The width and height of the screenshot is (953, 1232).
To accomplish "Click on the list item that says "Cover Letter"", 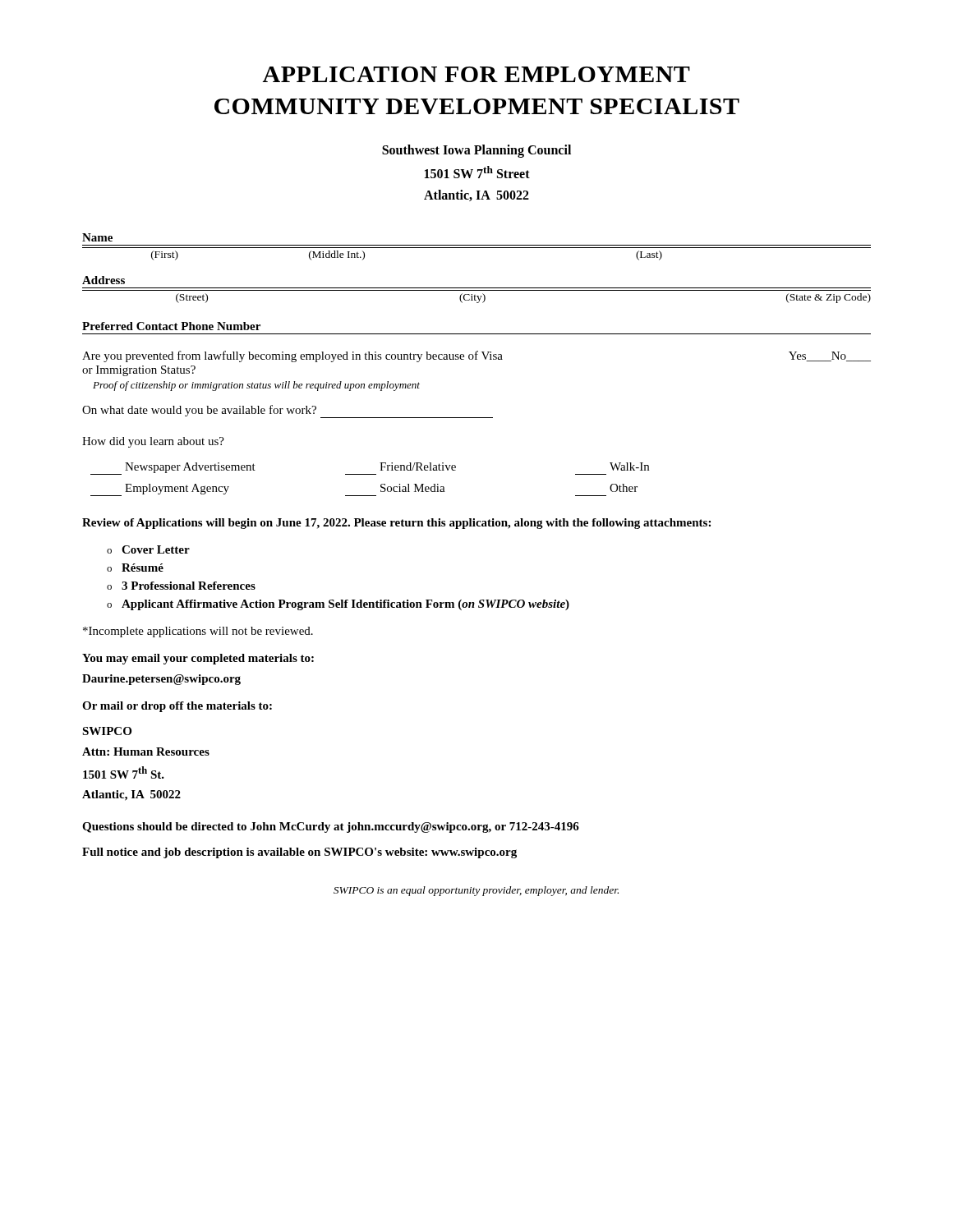I will 156,550.
